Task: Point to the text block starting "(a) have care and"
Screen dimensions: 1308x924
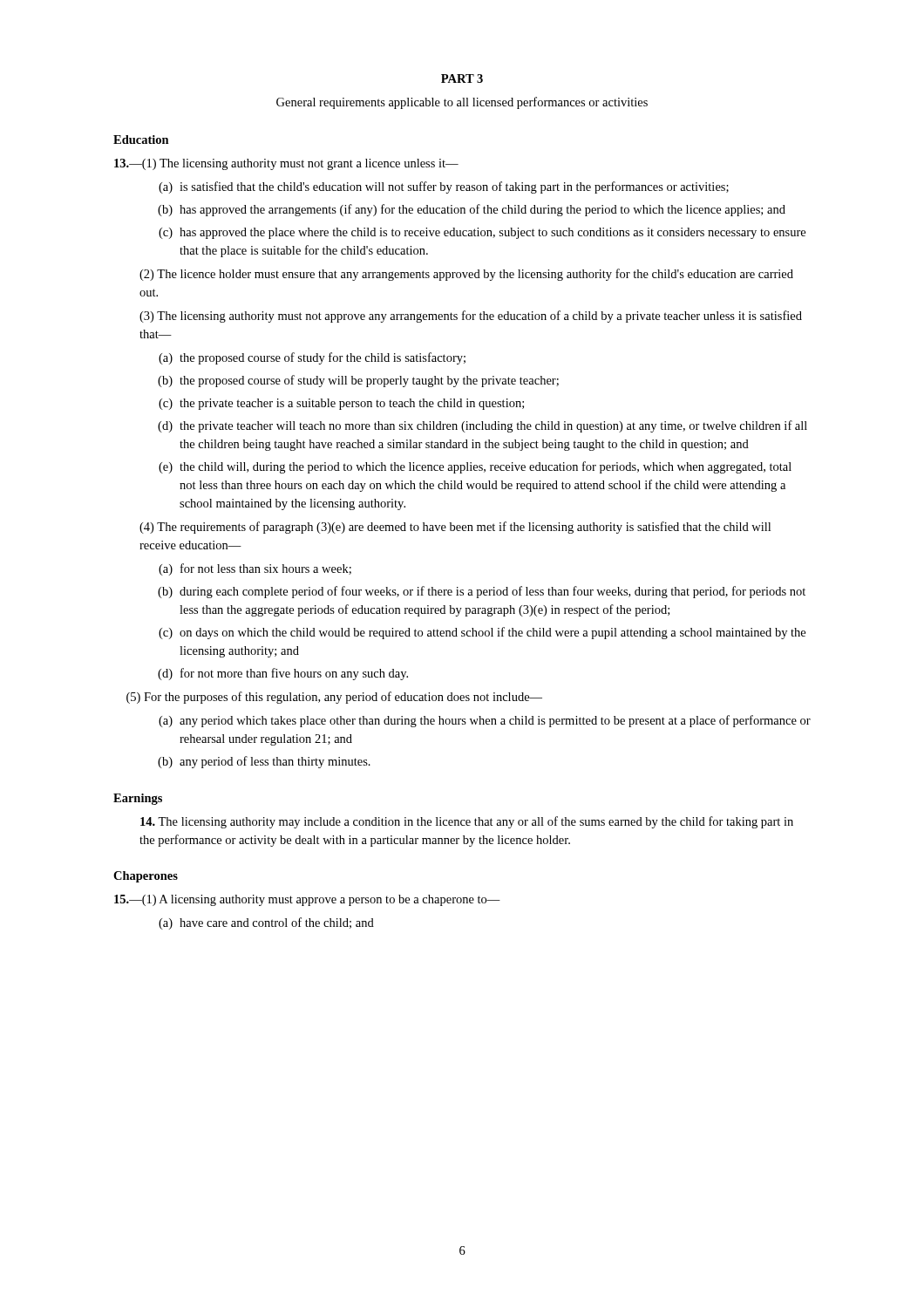Action: (x=266, y=923)
